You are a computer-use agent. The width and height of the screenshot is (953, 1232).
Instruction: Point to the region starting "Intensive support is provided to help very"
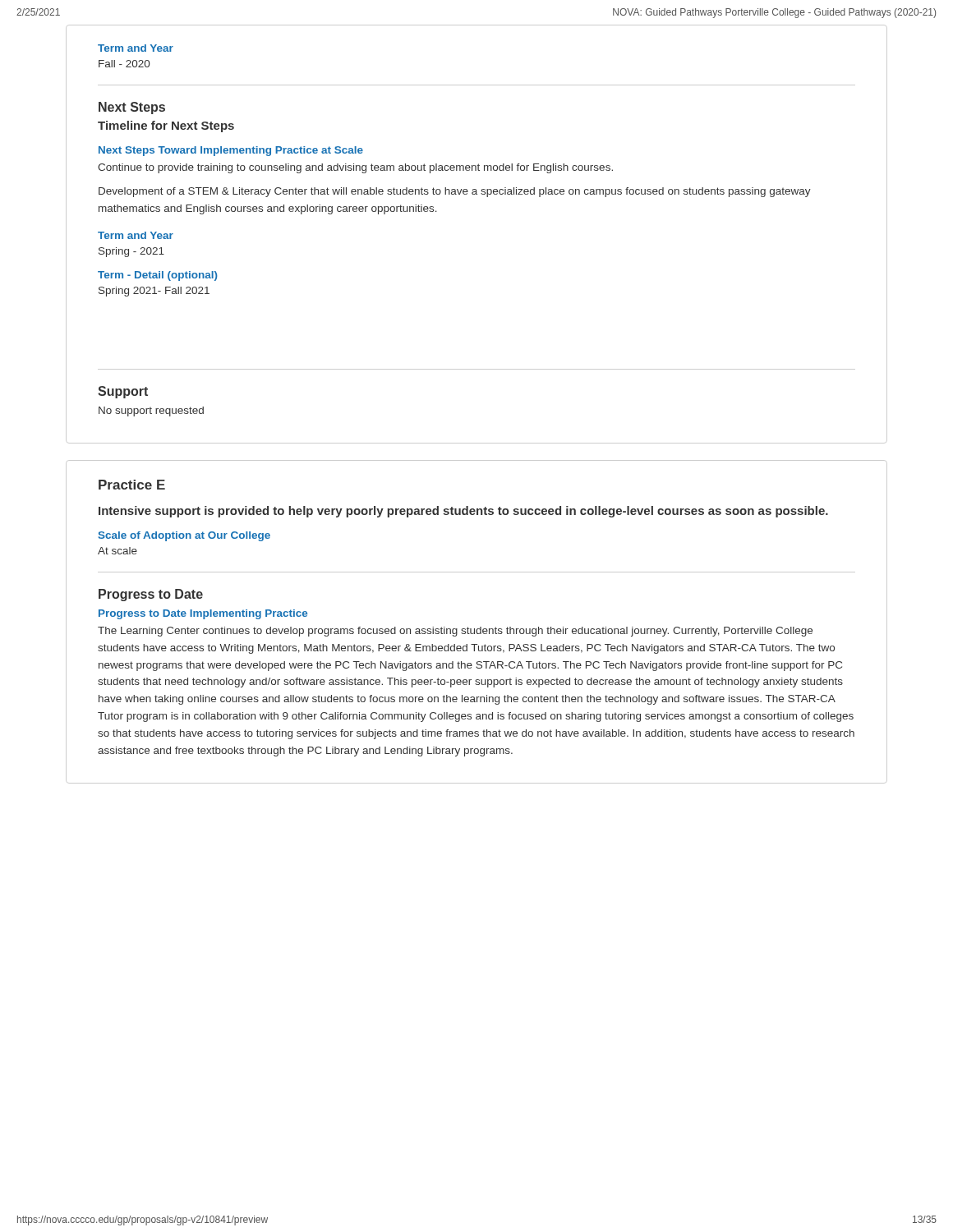pos(463,510)
